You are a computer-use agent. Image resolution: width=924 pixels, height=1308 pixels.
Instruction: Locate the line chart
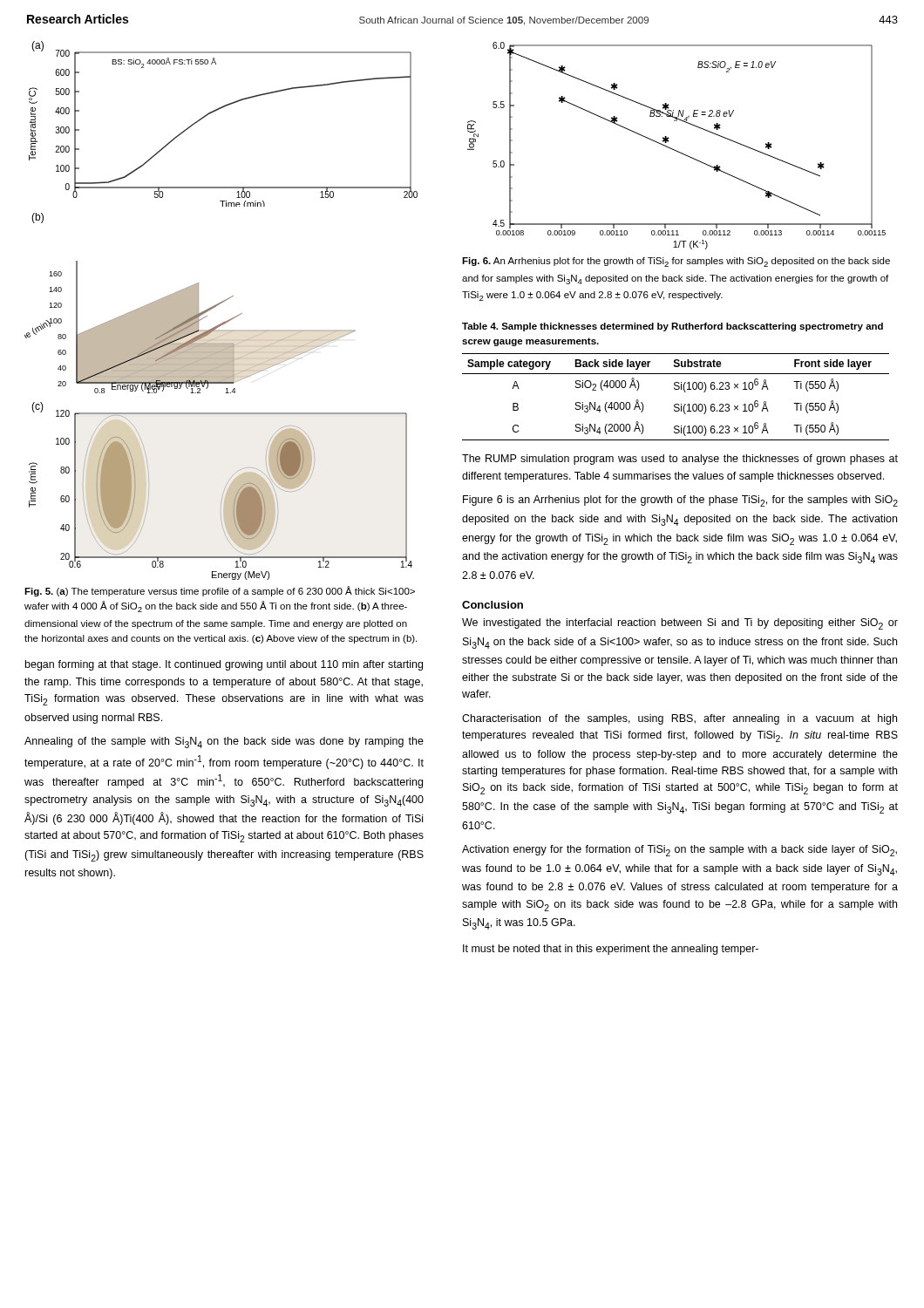[x=676, y=143]
